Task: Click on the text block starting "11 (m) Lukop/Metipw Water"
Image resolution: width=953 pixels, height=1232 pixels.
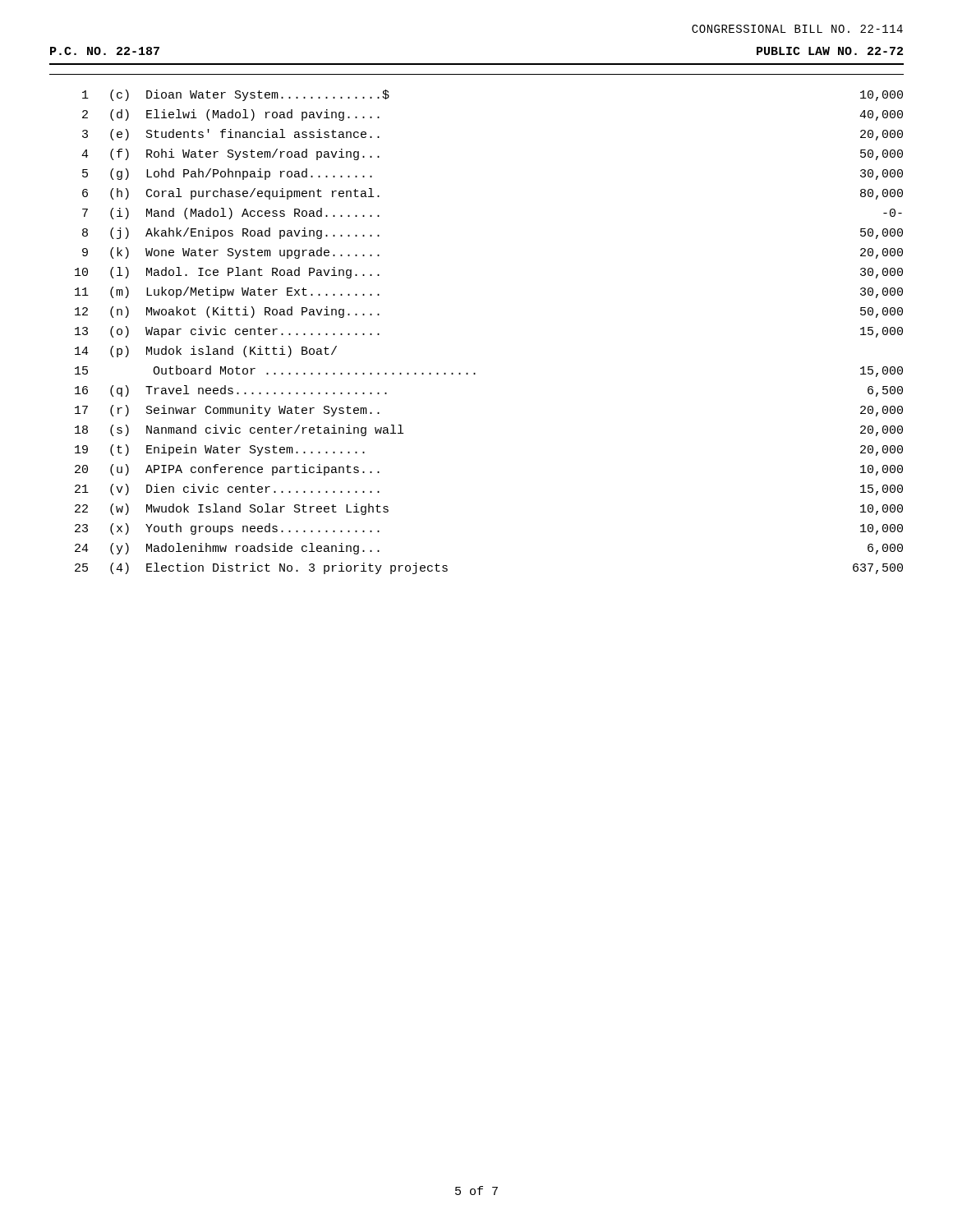Action: (221, 292)
